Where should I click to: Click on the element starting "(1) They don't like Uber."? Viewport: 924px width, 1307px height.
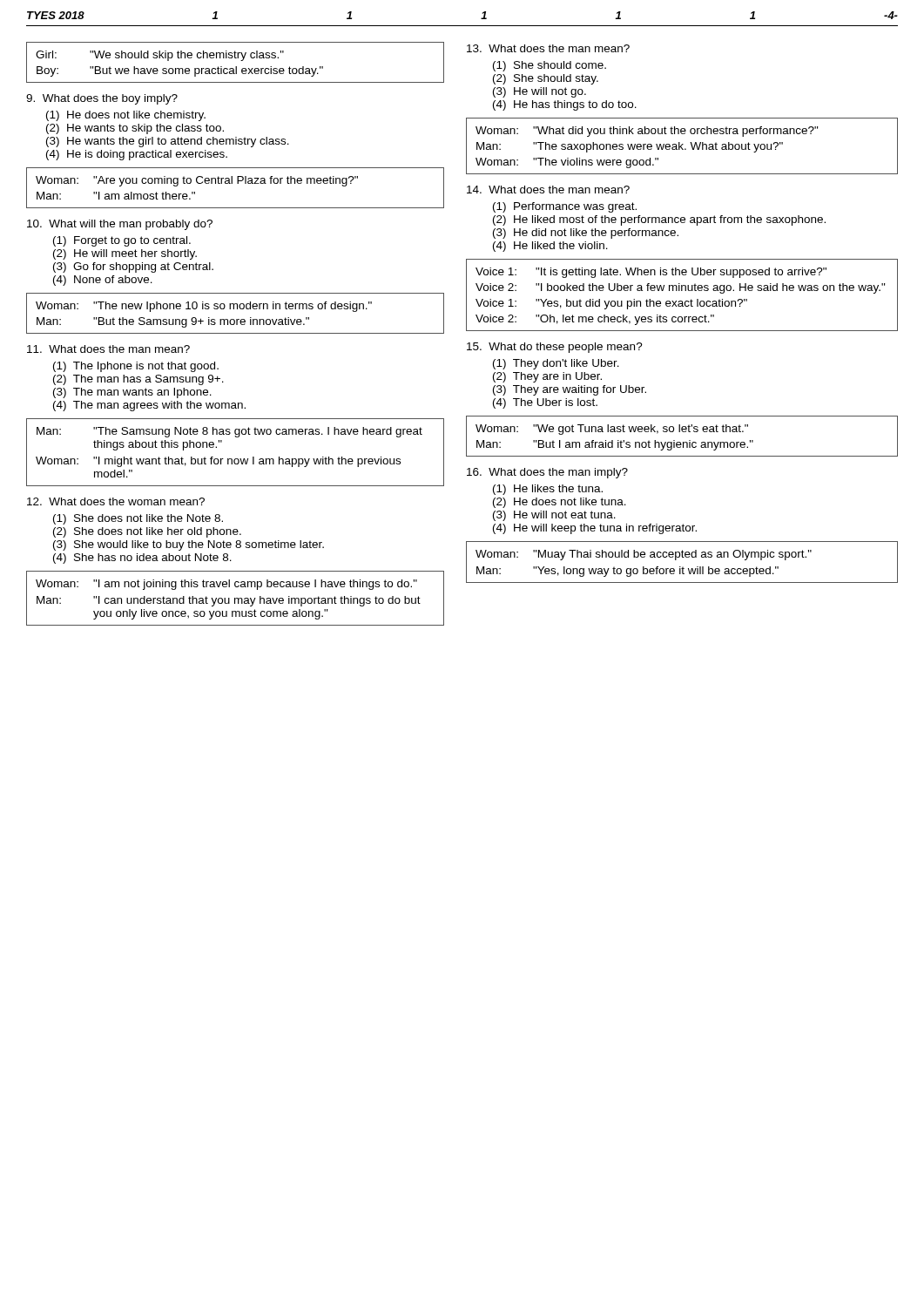click(x=556, y=363)
